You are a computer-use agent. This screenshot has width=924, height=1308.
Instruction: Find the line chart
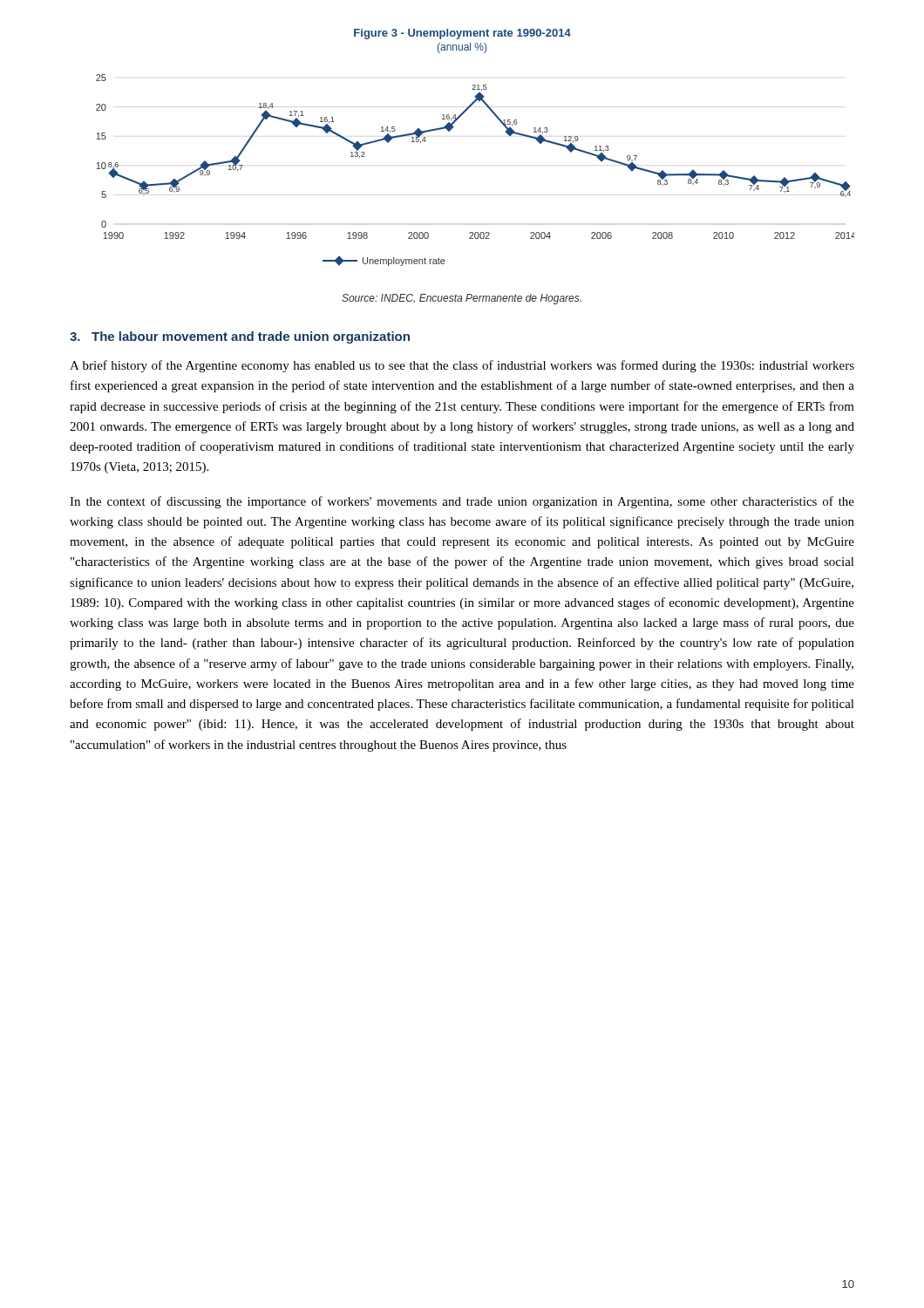click(x=462, y=174)
